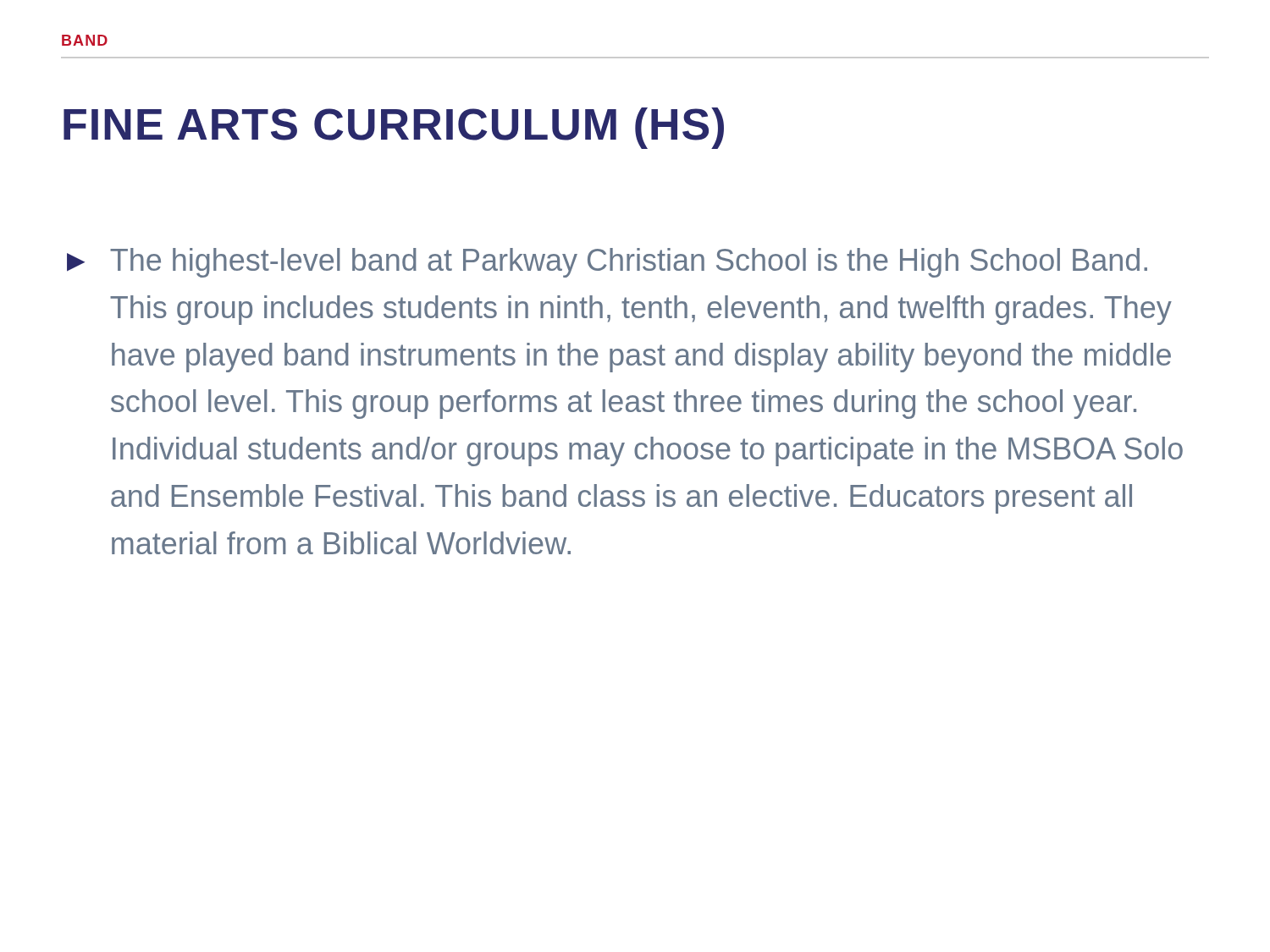Select the text block starting "FINE ARTS CURRICULUM (HS)"
The height and width of the screenshot is (952, 1270).
click(635, 125)
